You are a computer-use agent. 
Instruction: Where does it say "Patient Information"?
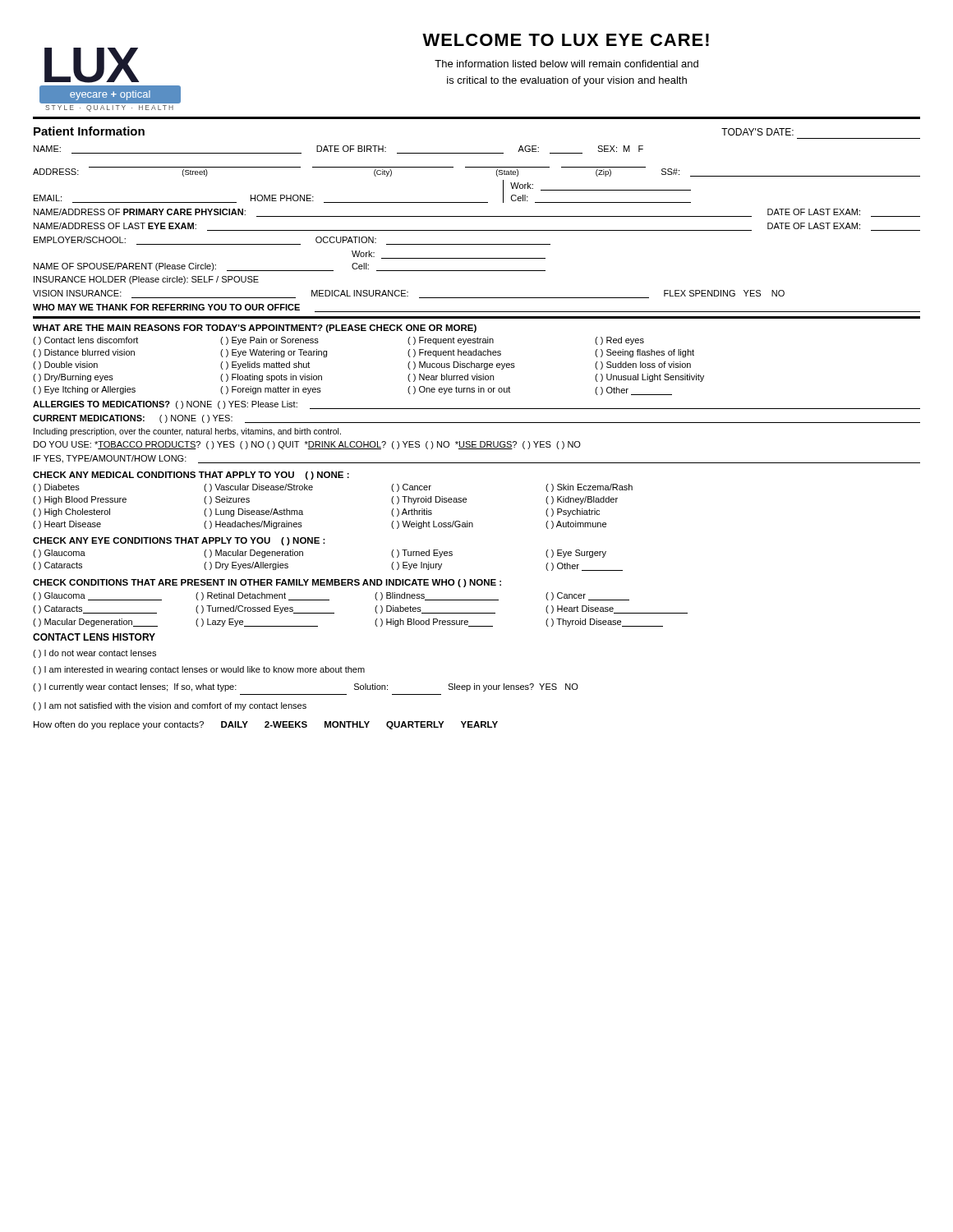(x=89, y=131)
